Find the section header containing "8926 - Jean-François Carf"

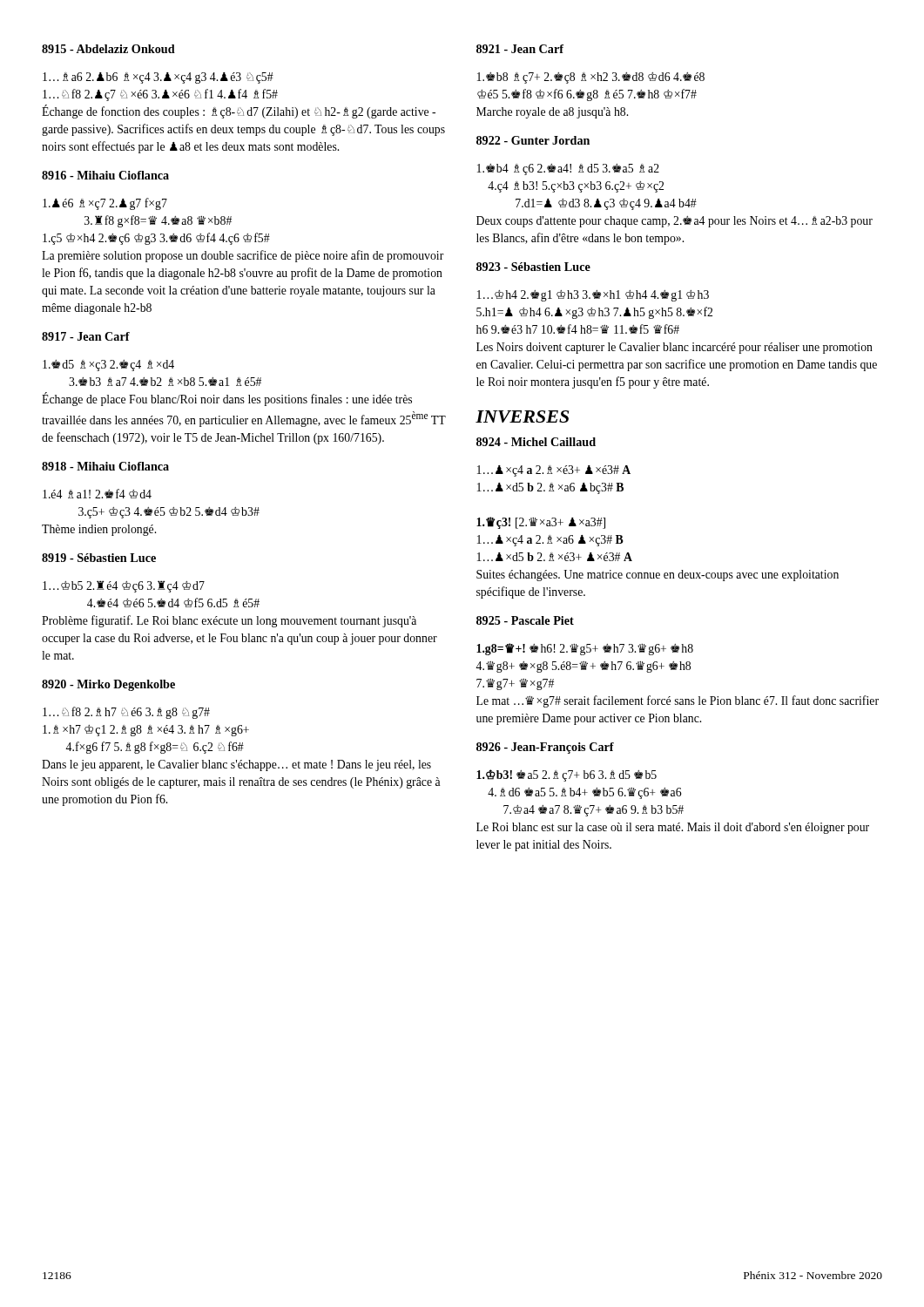(x=545, y=748)
